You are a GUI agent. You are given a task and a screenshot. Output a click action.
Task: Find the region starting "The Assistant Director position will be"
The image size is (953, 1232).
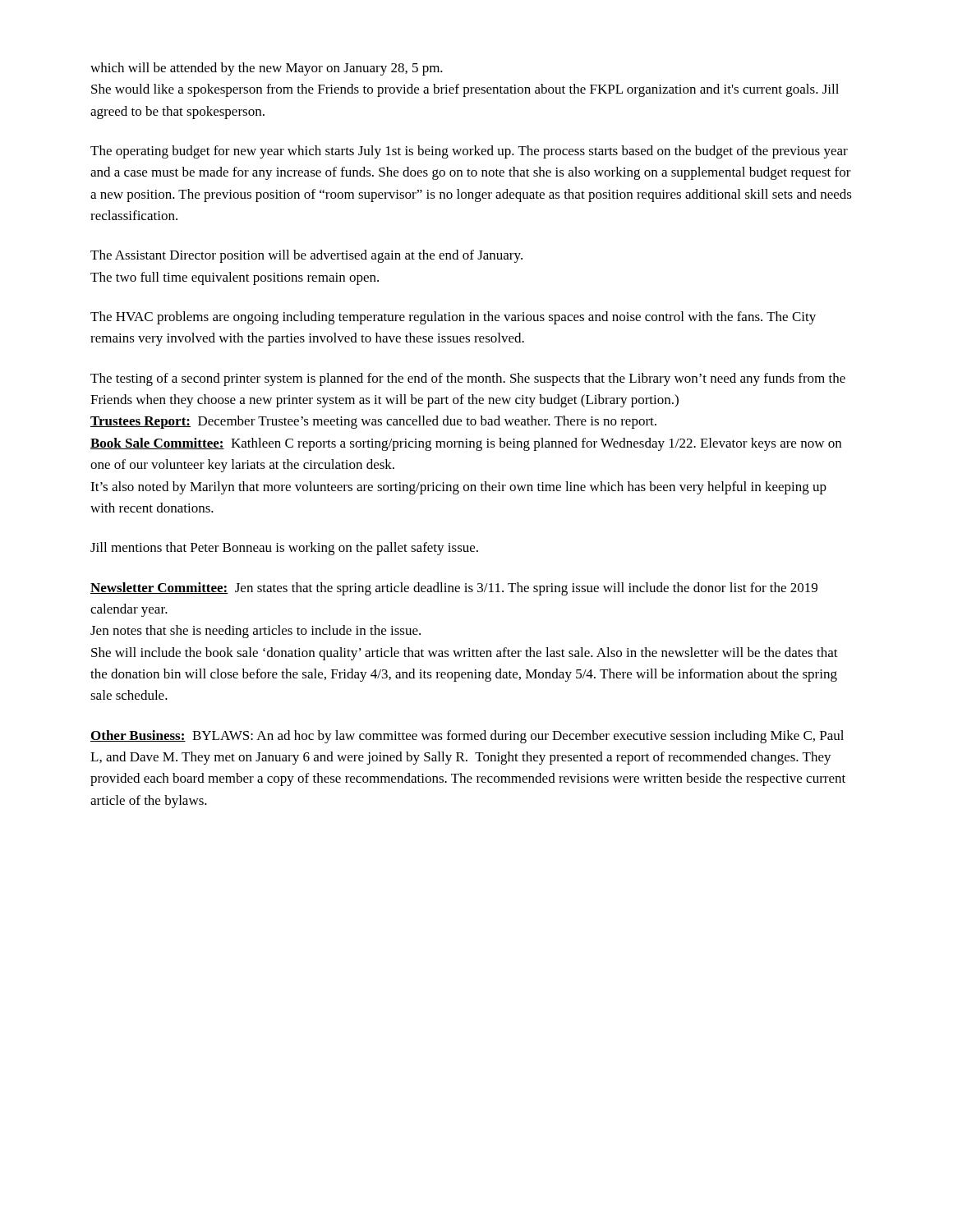[x=307, y=266]
